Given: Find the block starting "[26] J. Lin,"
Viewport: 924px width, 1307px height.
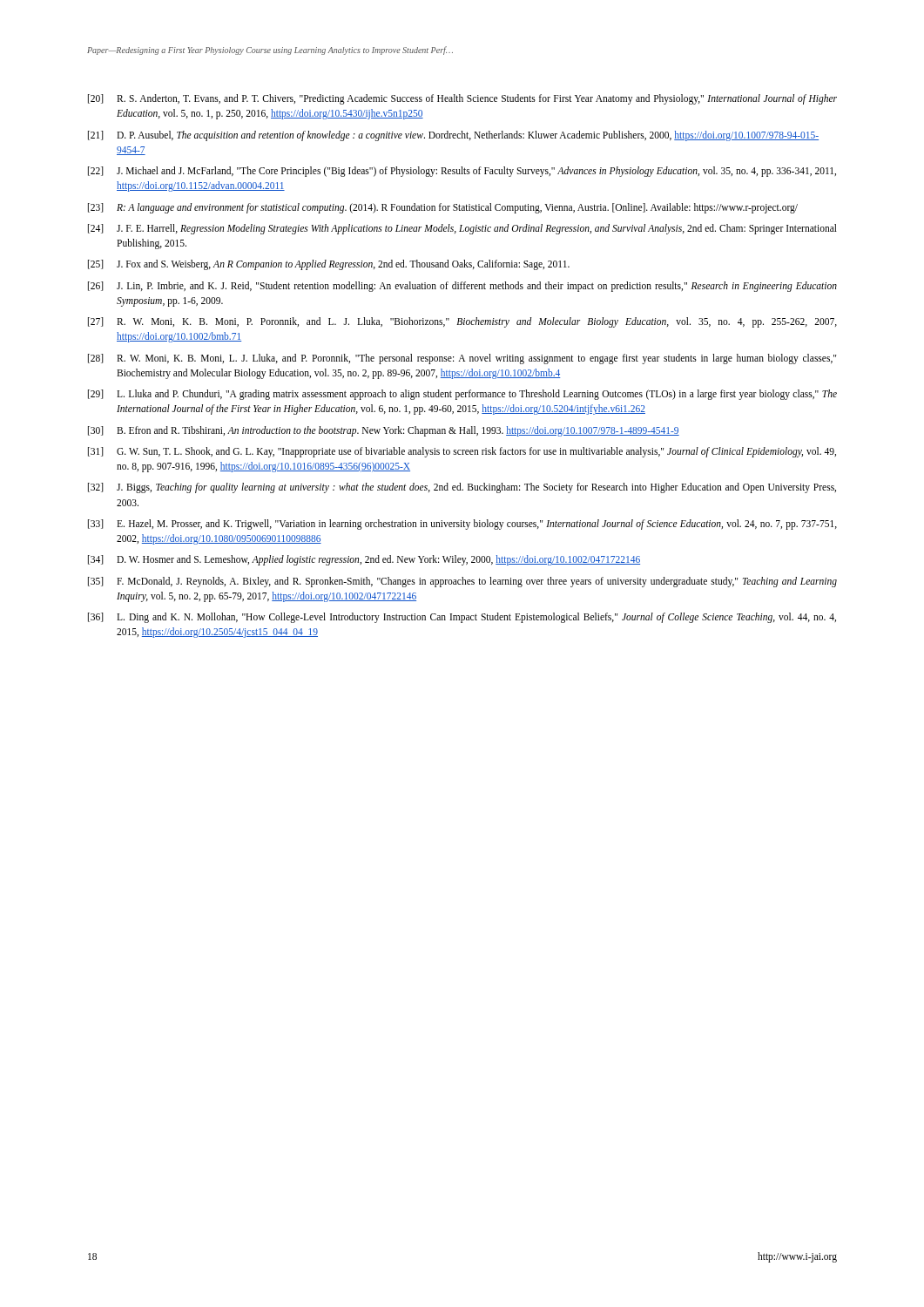Looking at the screenshot, I should pyautogui.click(x=462, y=293).
